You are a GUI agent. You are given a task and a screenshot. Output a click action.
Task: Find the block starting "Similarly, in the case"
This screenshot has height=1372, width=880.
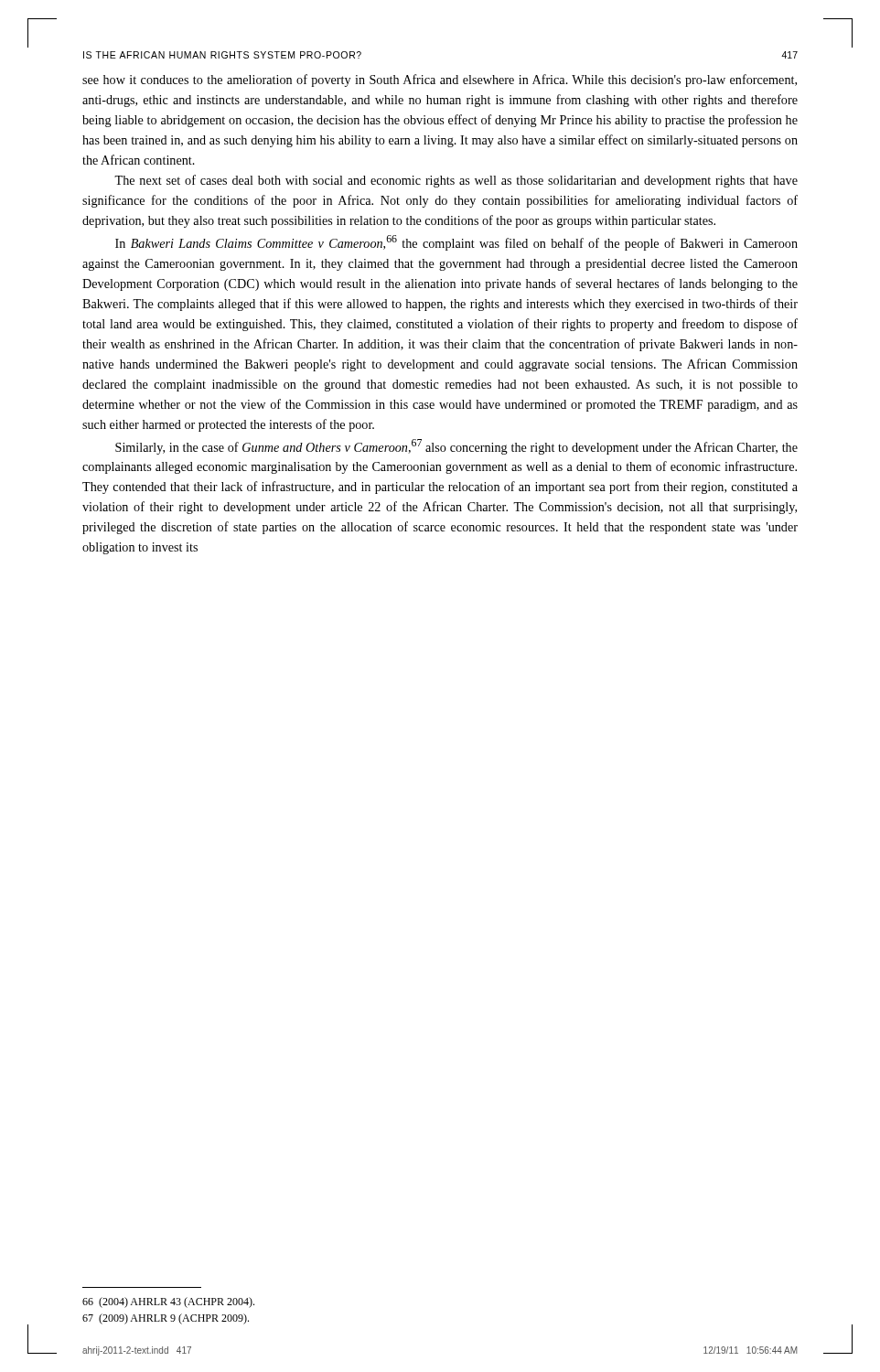[x=440, y=496]
